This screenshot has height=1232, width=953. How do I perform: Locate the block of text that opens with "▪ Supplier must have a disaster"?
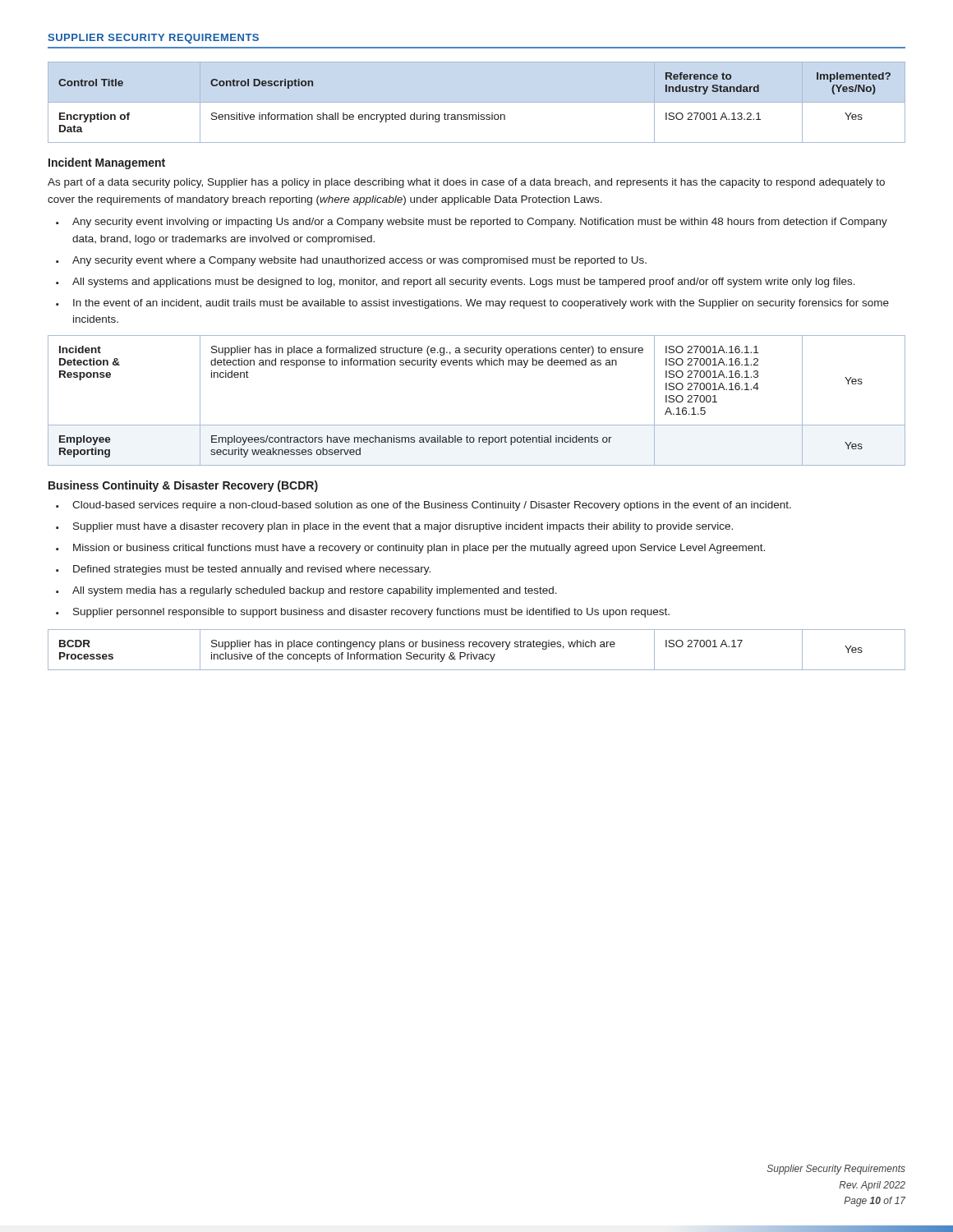(481, 527)
